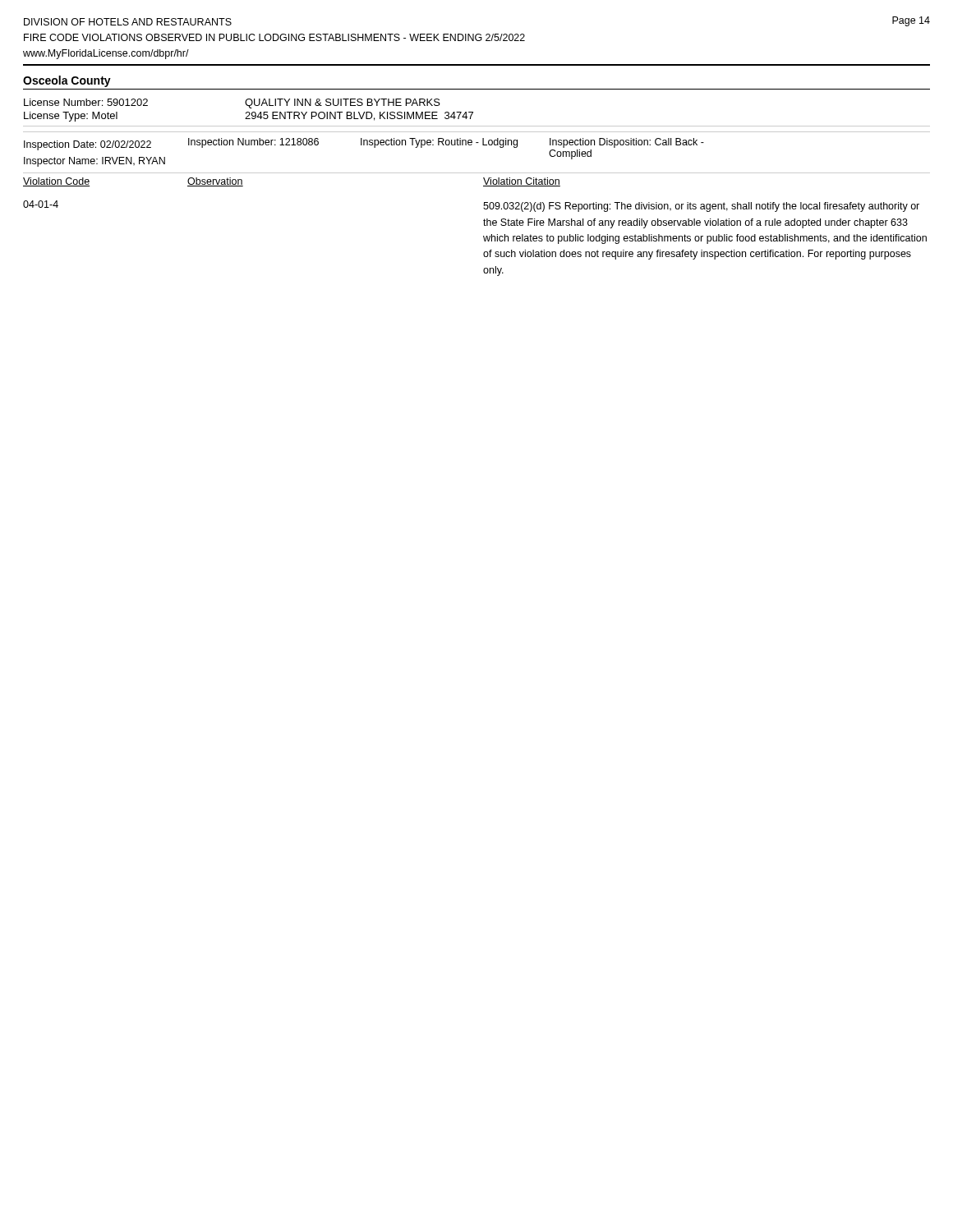Navigate to the block starting "Osceola County"
This screenshot has width=953, height=1232.
pos(67,81)
